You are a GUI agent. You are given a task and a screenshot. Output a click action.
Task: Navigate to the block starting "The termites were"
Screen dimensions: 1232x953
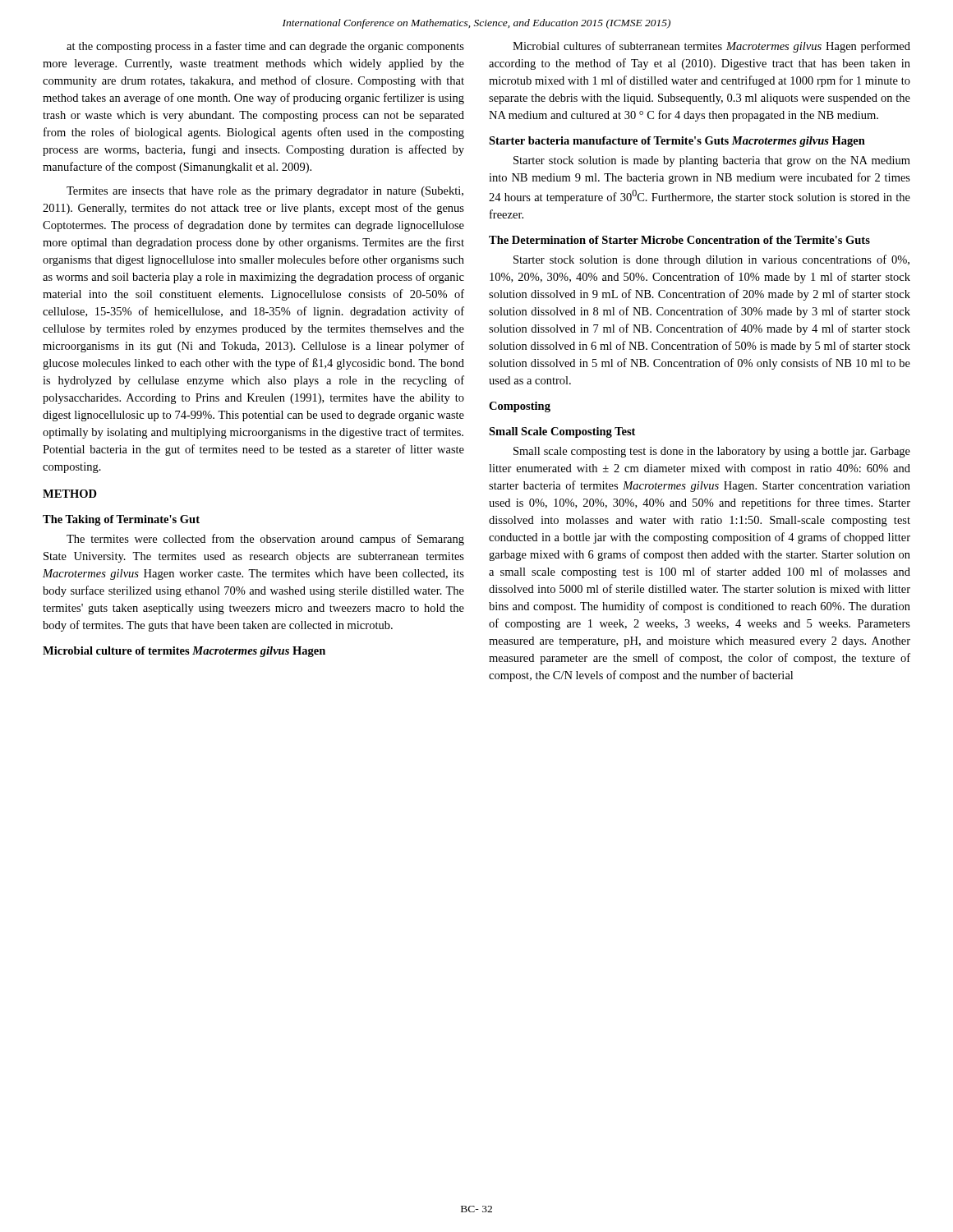click(x=253, y=582)
